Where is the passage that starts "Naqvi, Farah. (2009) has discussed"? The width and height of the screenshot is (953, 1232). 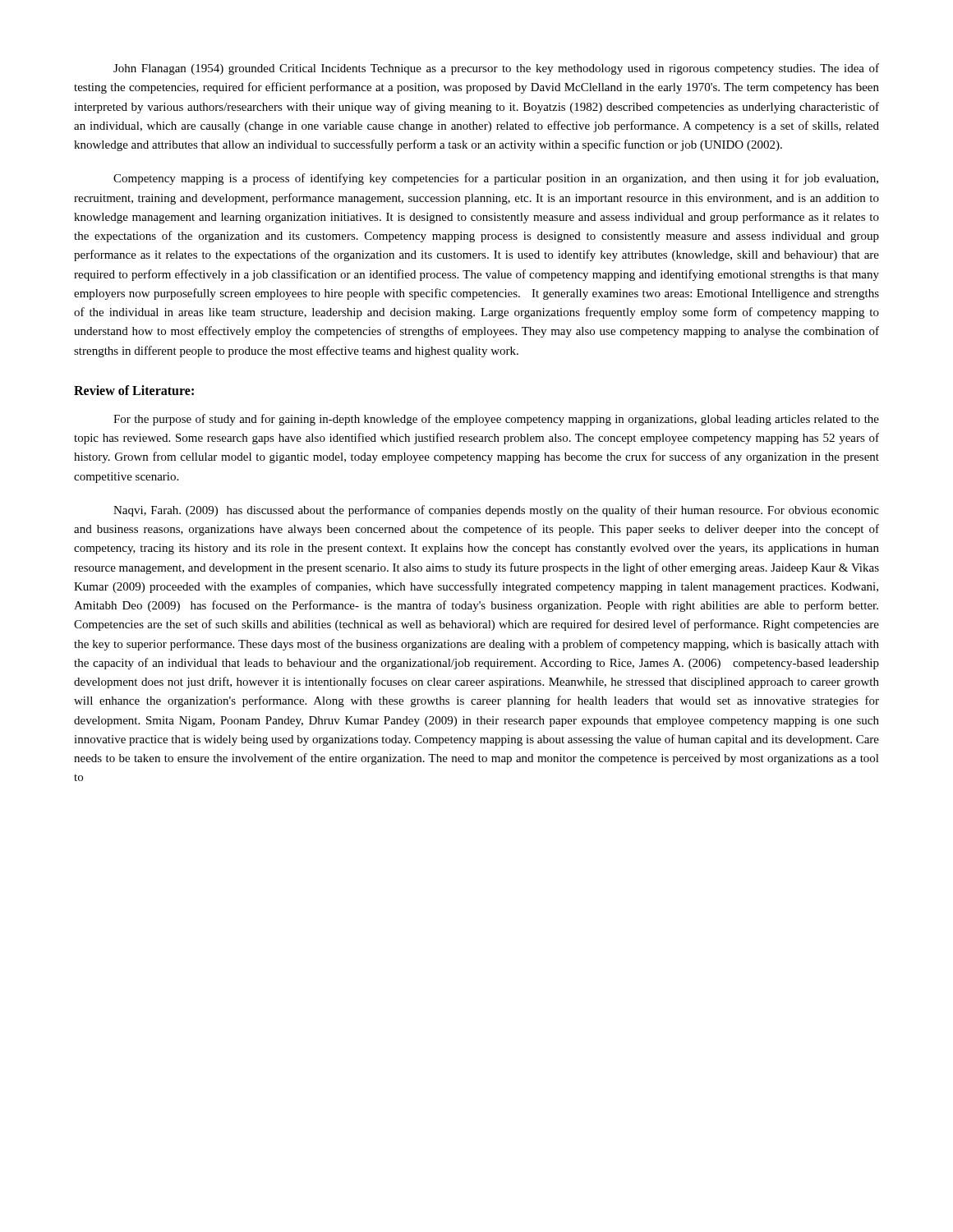[x=476, y=644]
